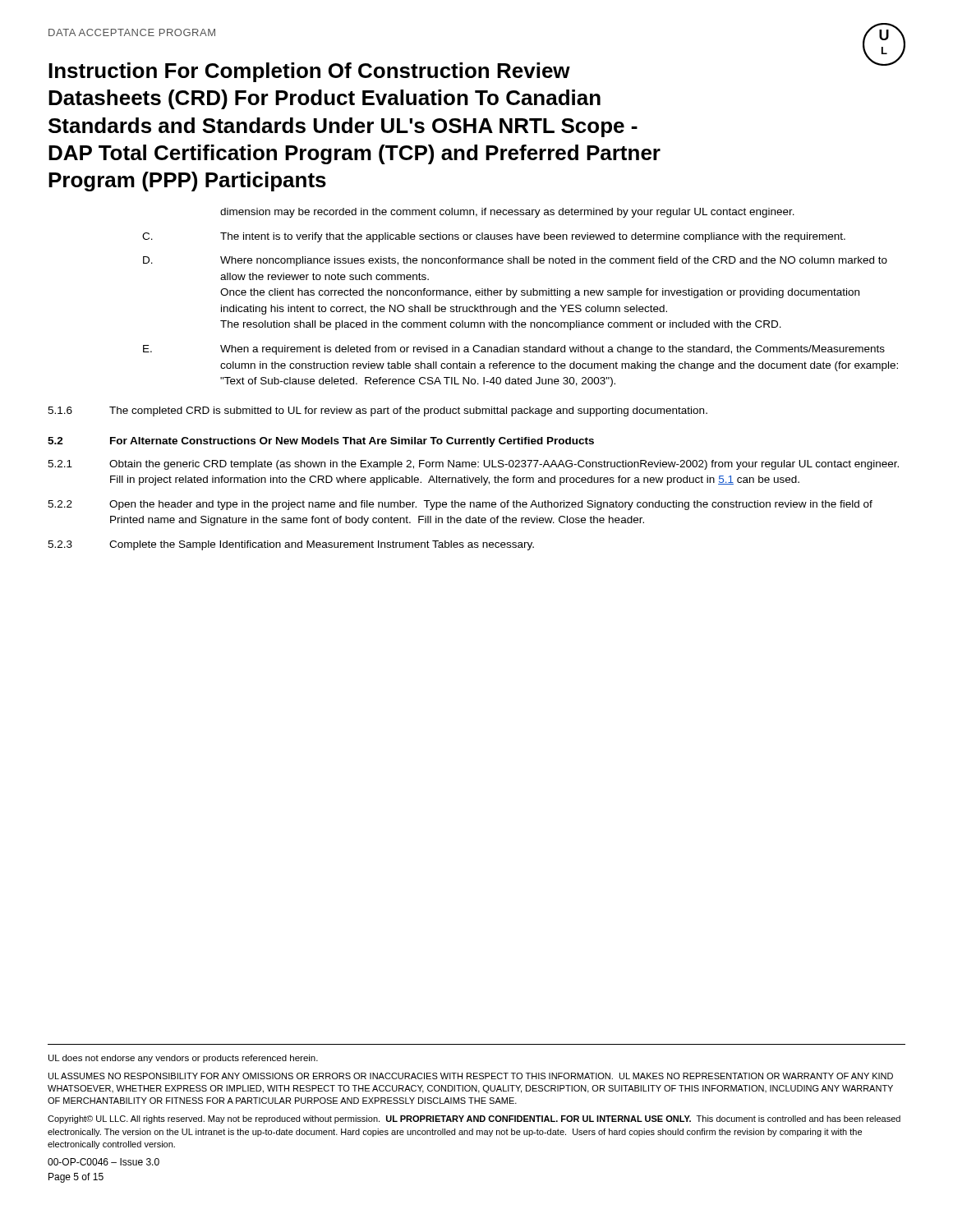The width and height of the screenshot is (953, 1232).
Task: Point to the text starting "E. When a requirement is deleted"
Action: tap(476, 365)
